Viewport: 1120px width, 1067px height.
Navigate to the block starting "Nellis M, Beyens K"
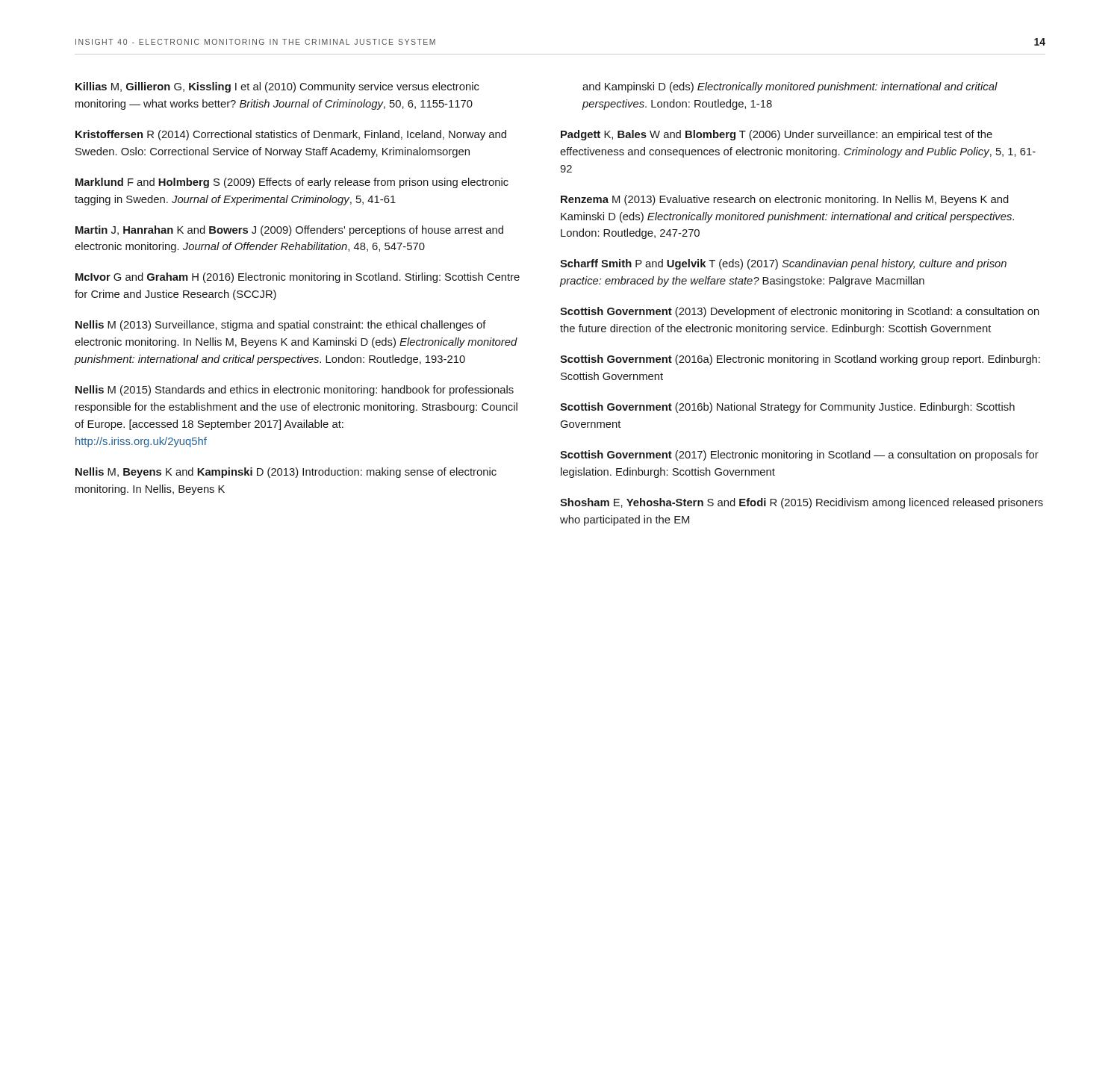299,481
